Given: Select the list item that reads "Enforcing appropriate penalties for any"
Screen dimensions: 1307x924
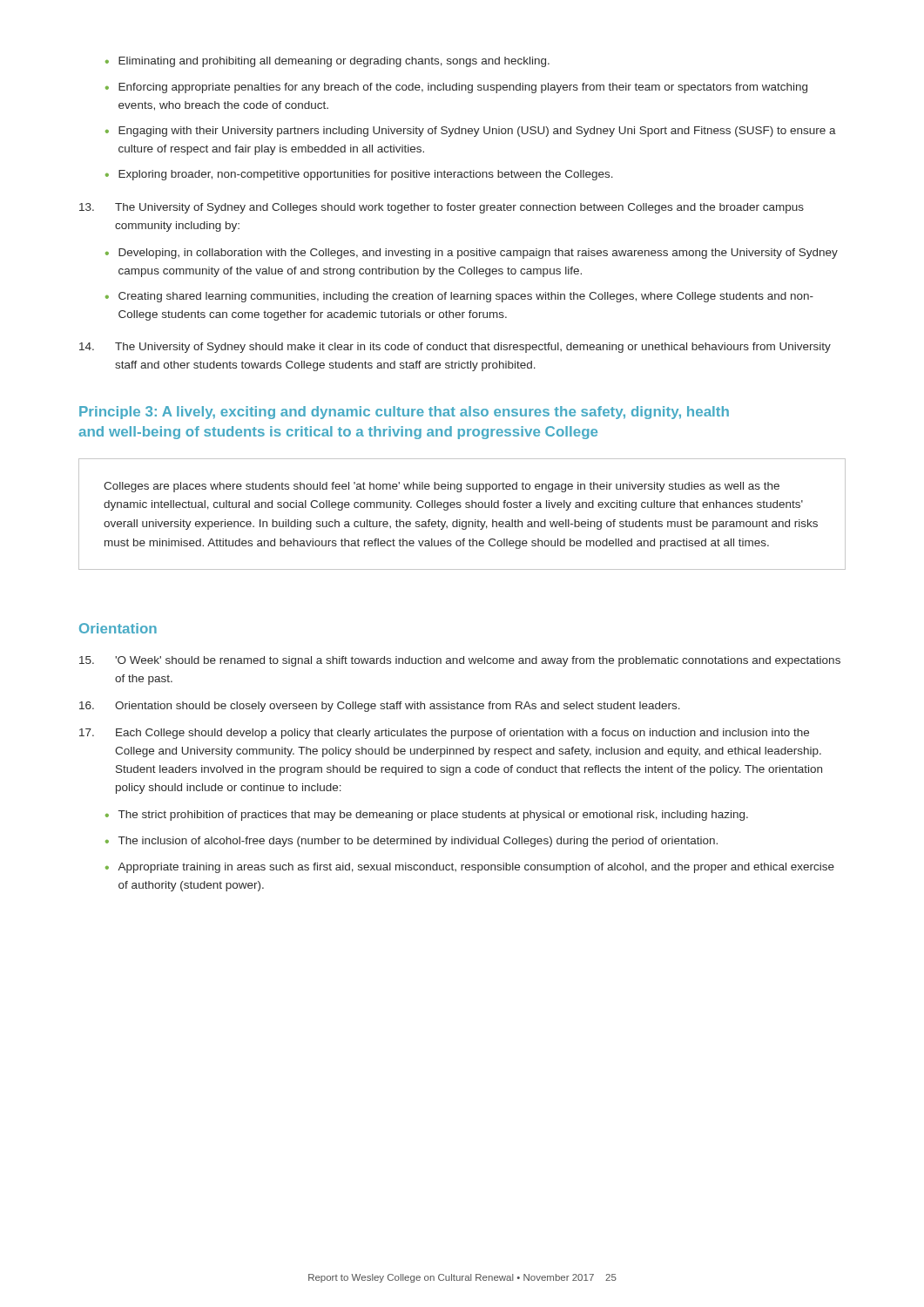Looking at the screenshot, I should pyautogui.click(x=462, y=97).
